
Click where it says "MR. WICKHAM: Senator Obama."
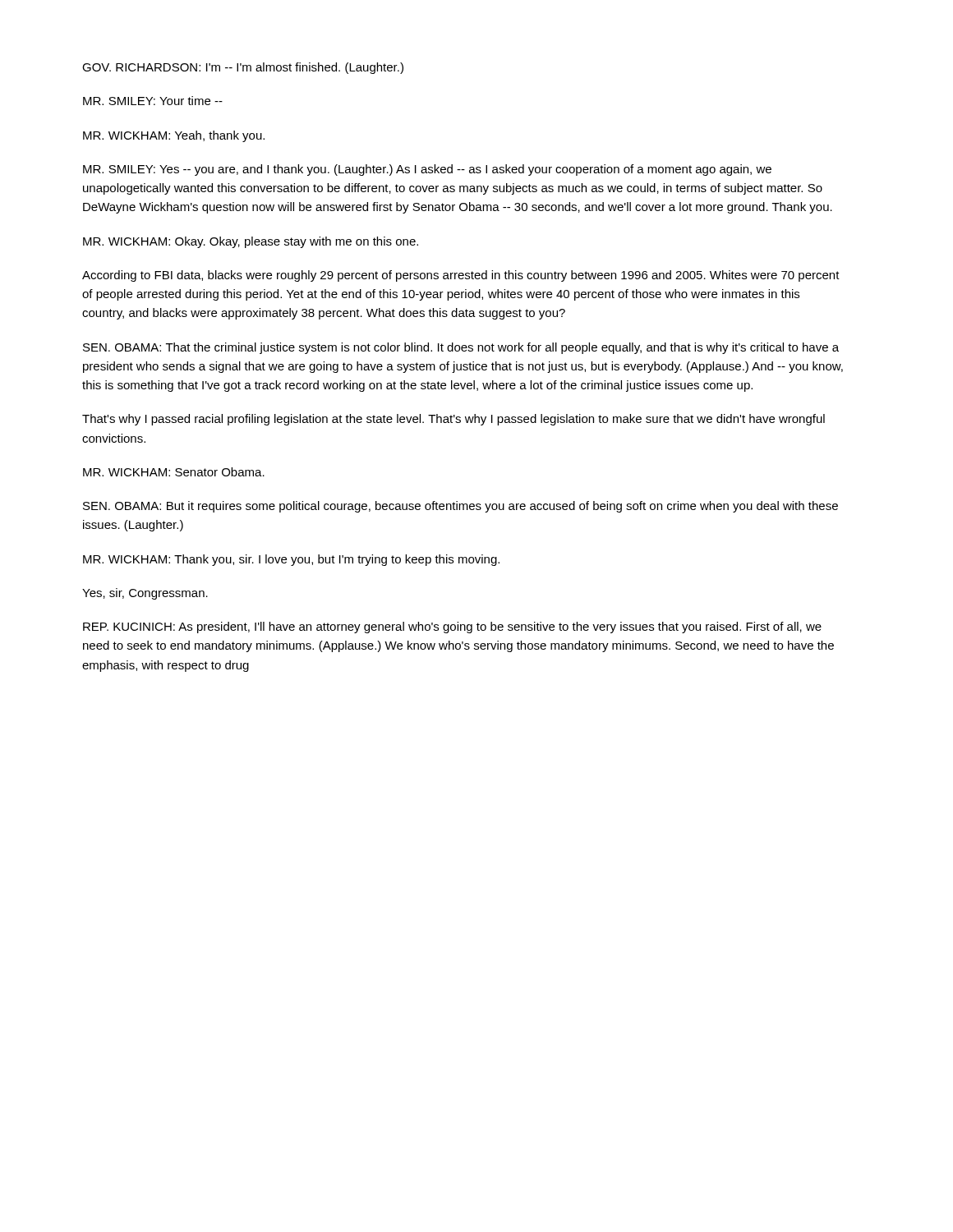(x=174, y=472)
